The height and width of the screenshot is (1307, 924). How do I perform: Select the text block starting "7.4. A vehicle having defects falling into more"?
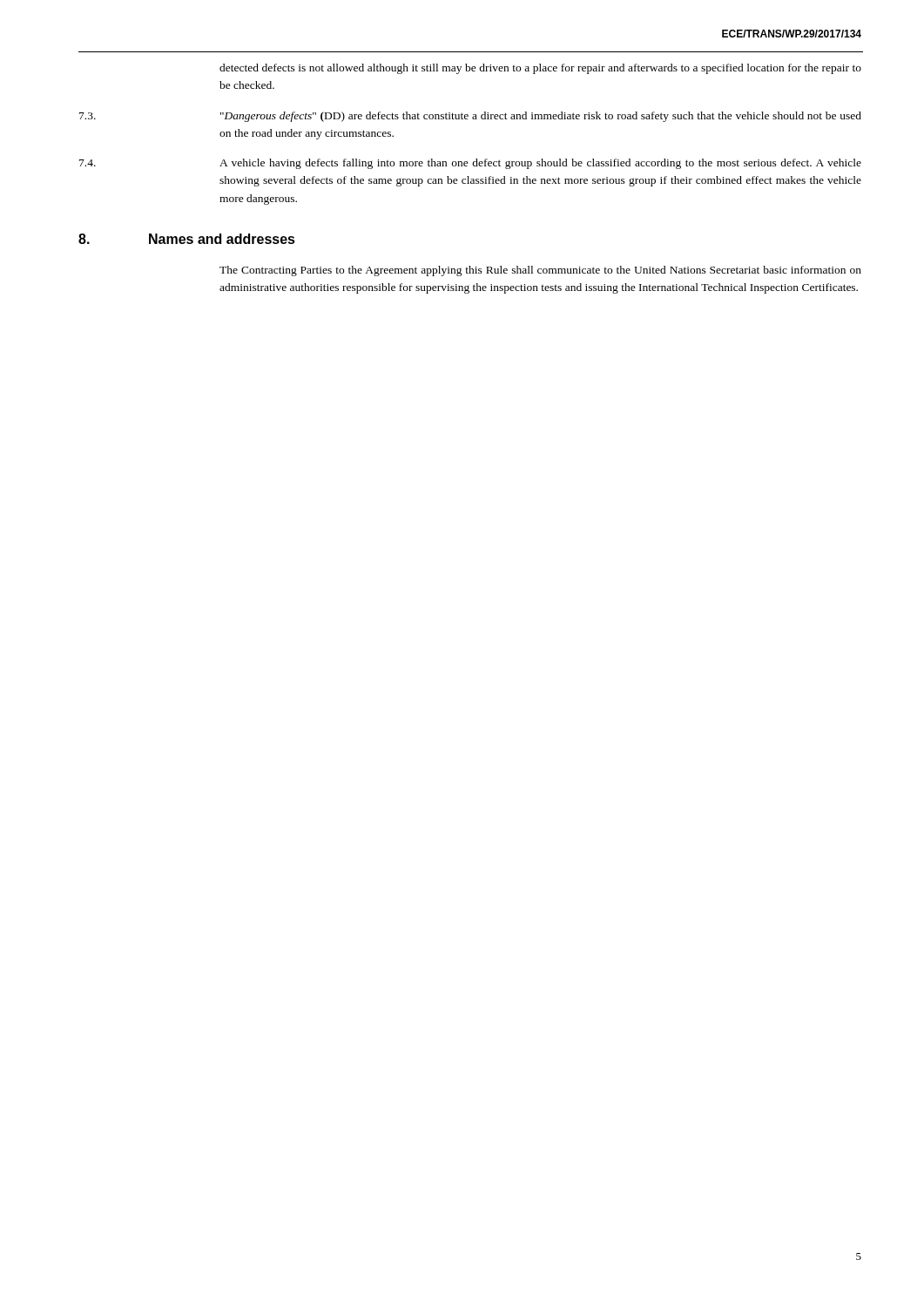(470, 181)
